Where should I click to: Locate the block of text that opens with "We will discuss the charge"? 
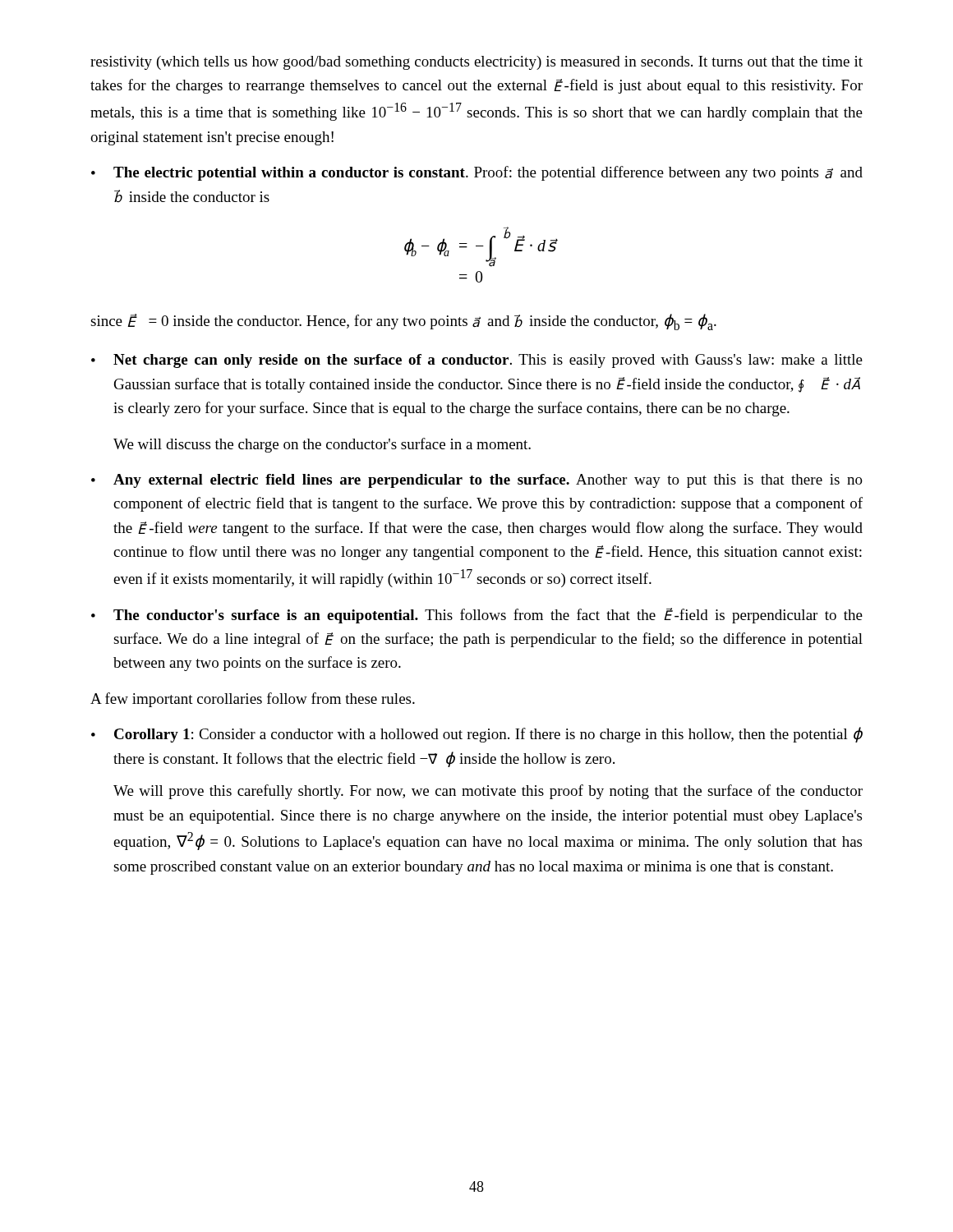323,444
